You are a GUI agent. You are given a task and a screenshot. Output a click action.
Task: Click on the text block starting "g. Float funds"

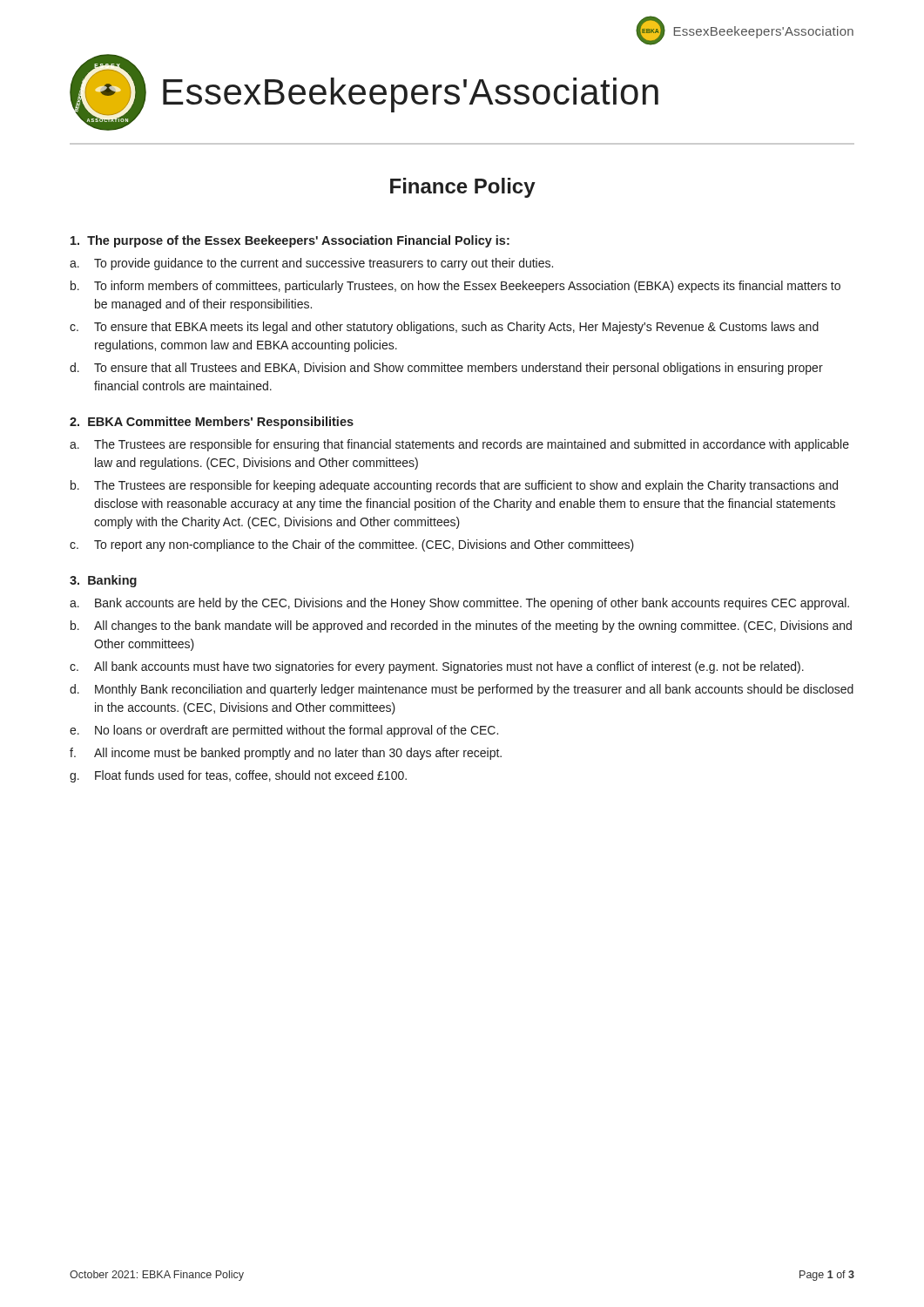point(239,776)
